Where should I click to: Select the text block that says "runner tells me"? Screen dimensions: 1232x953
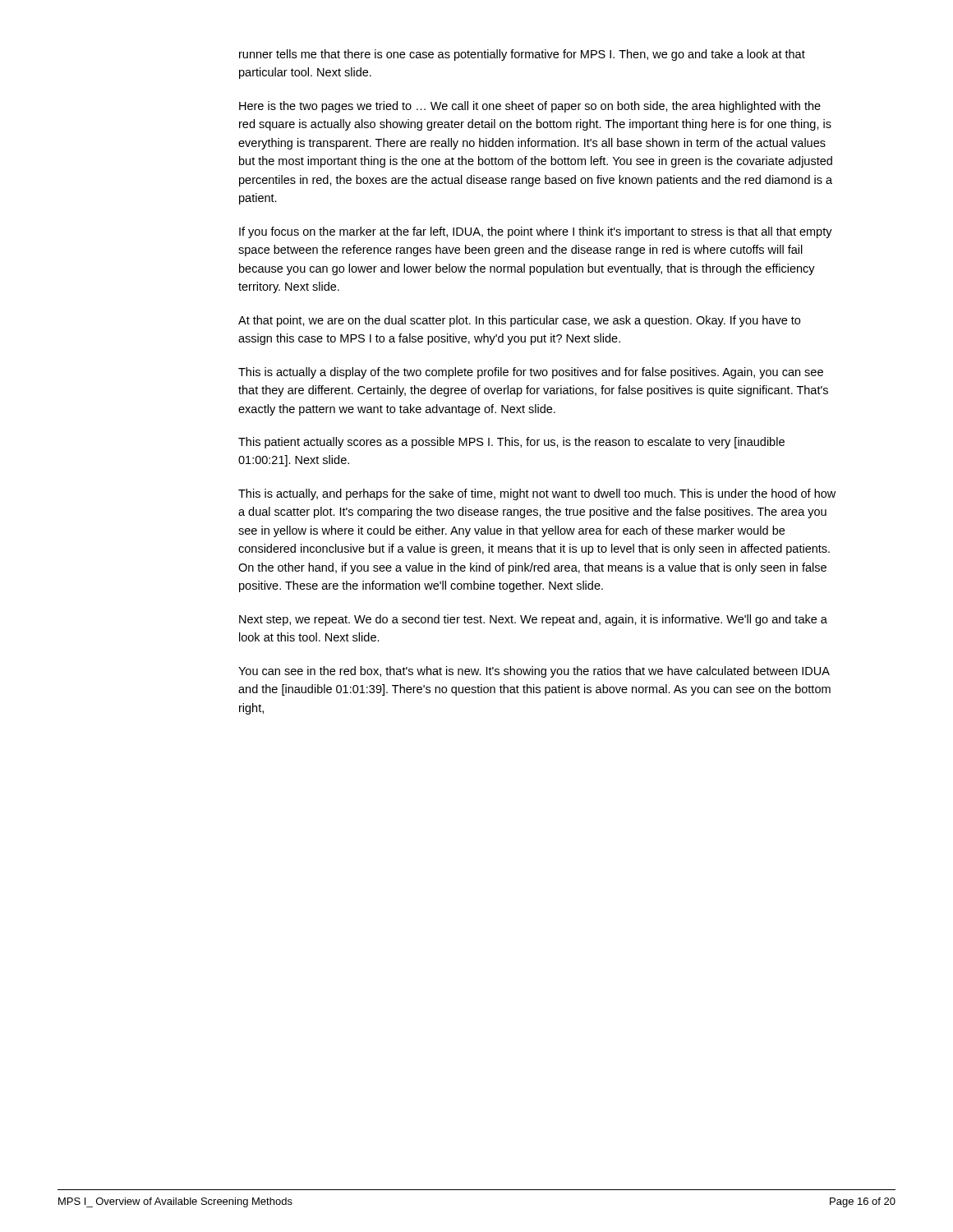tap(522, 63)
